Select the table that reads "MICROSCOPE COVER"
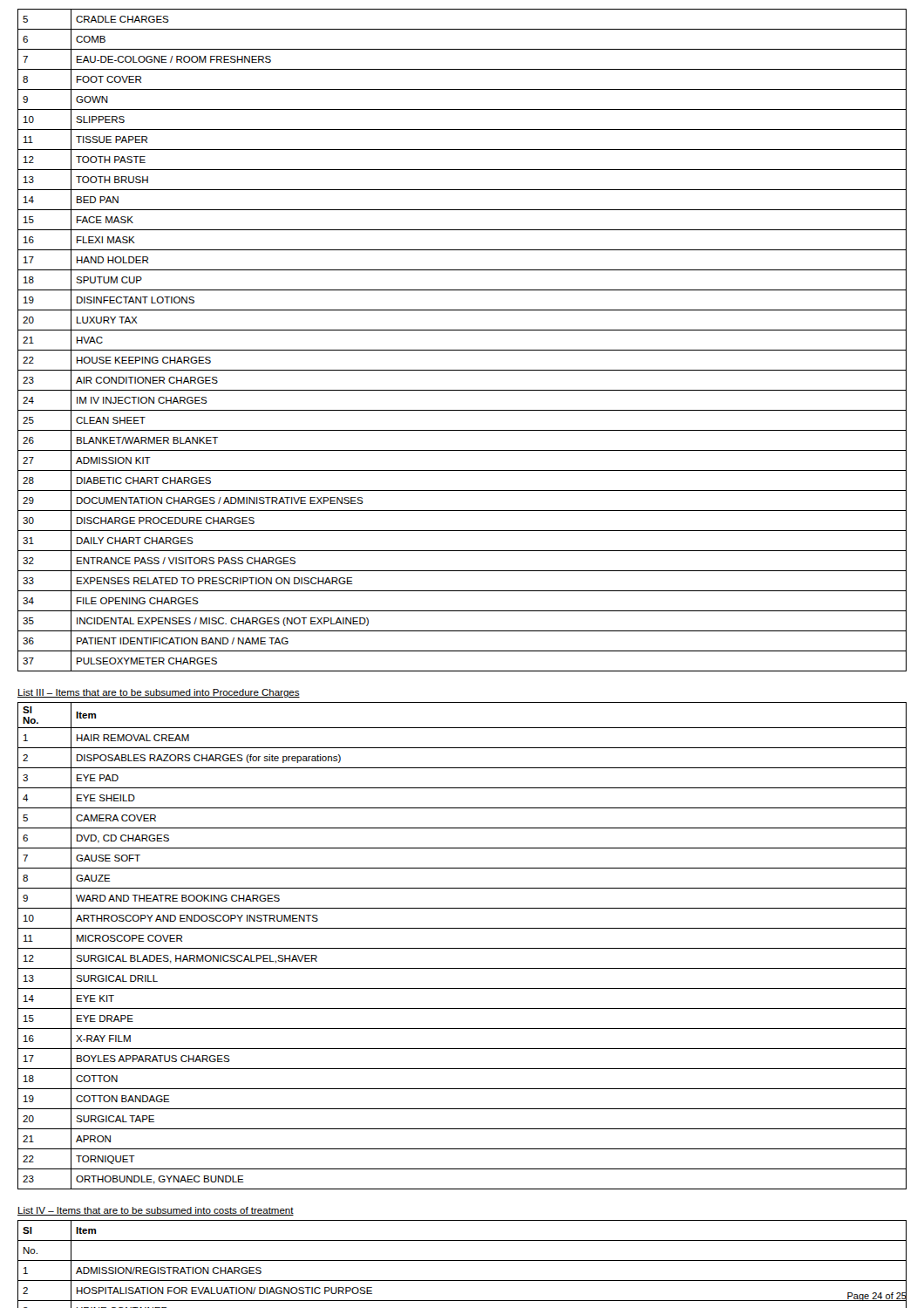The height and width of the screenshot is (1308, 924). [462, 946]
